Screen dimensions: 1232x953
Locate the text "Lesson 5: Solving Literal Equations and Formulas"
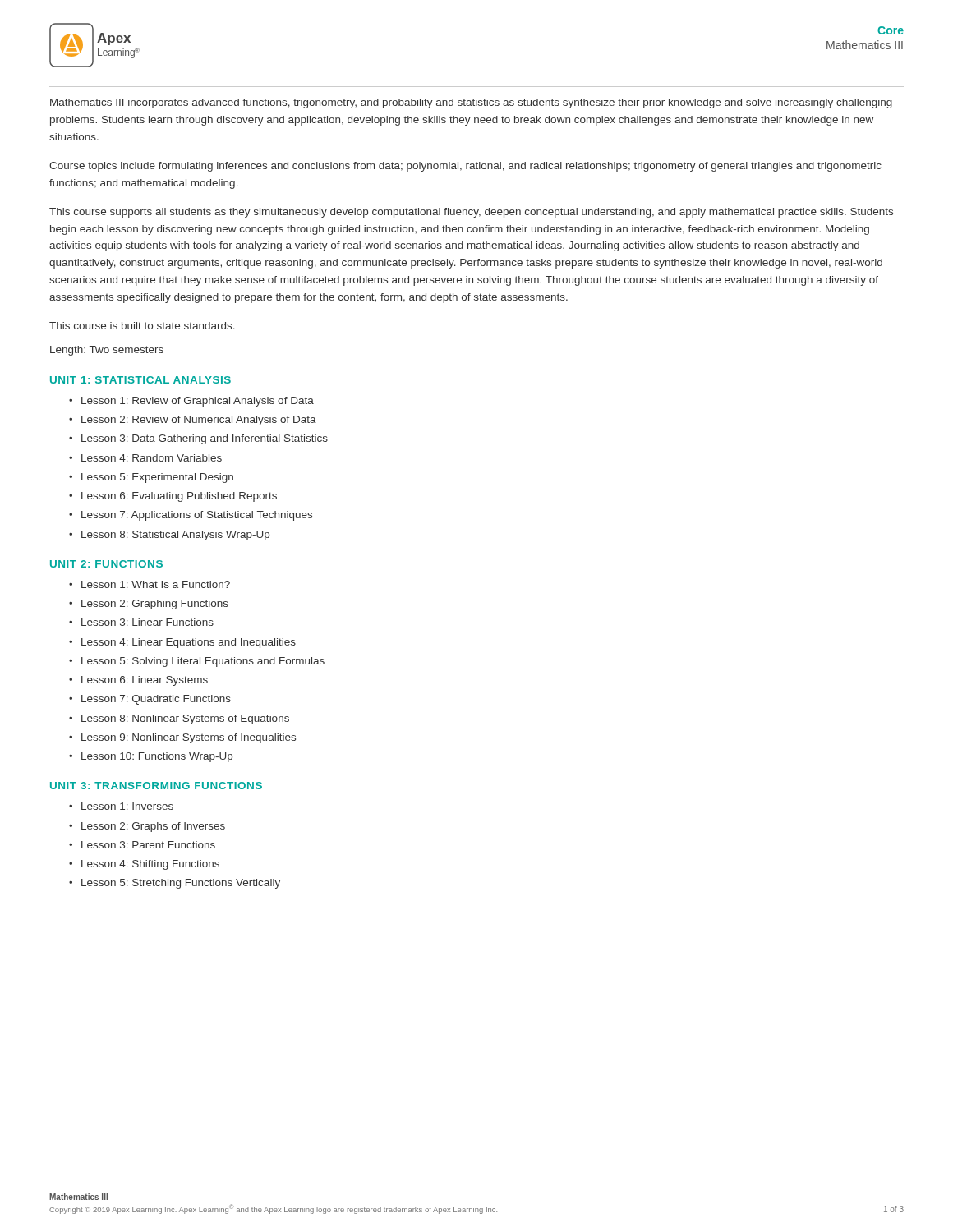click(203, 661)
